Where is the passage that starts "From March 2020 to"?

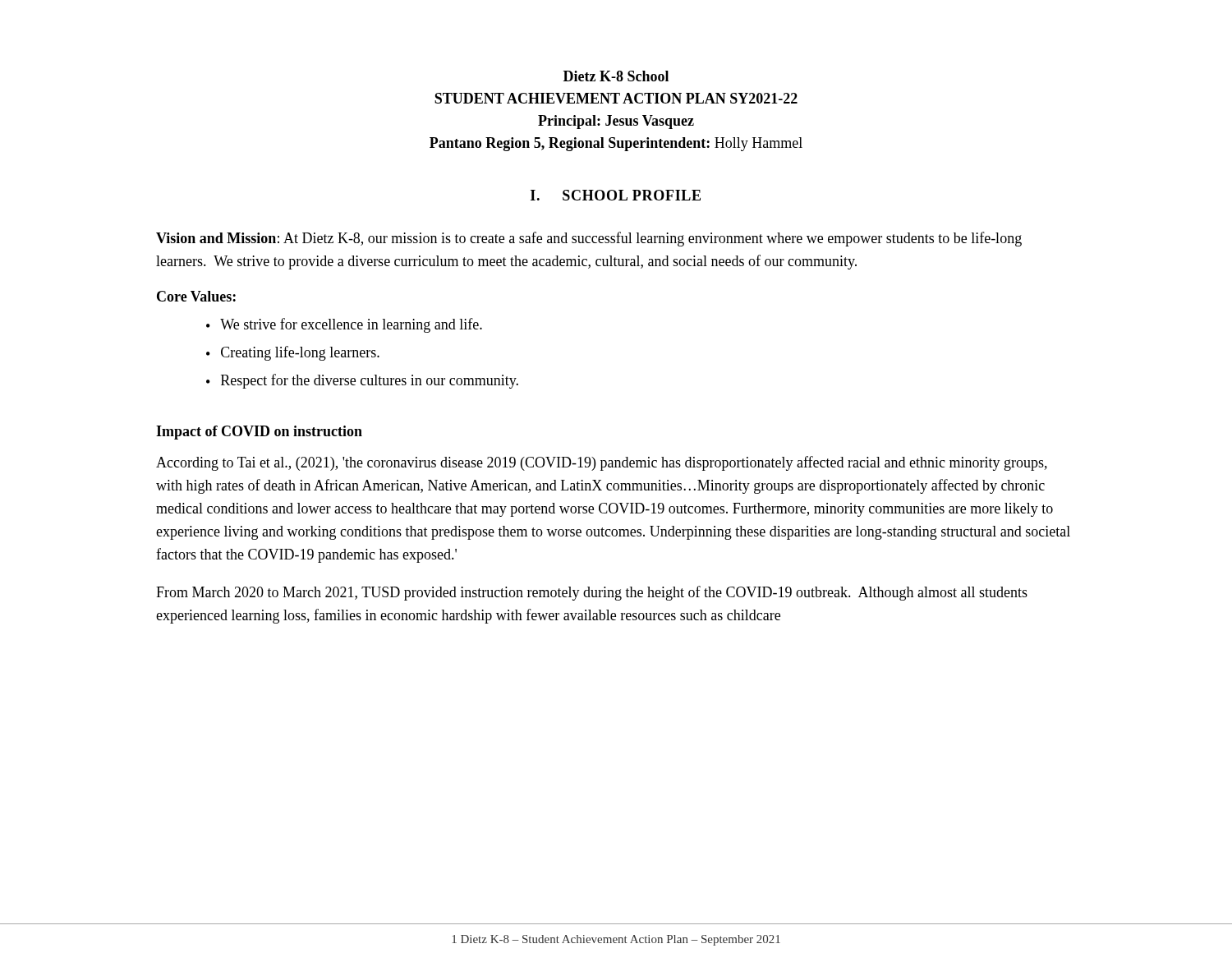click(x=592, y=604)
